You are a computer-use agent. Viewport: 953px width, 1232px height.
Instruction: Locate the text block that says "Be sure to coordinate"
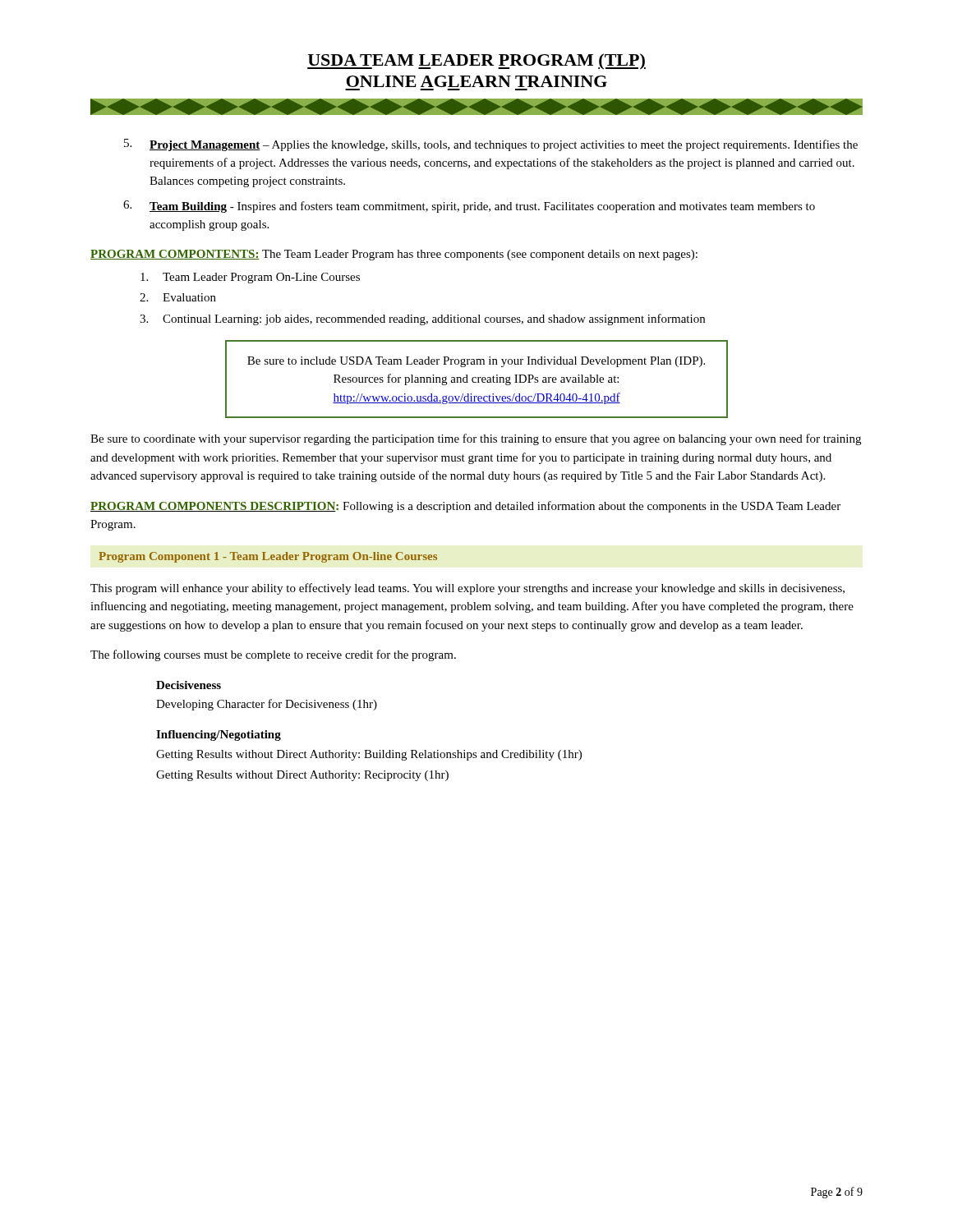[476, 457]
